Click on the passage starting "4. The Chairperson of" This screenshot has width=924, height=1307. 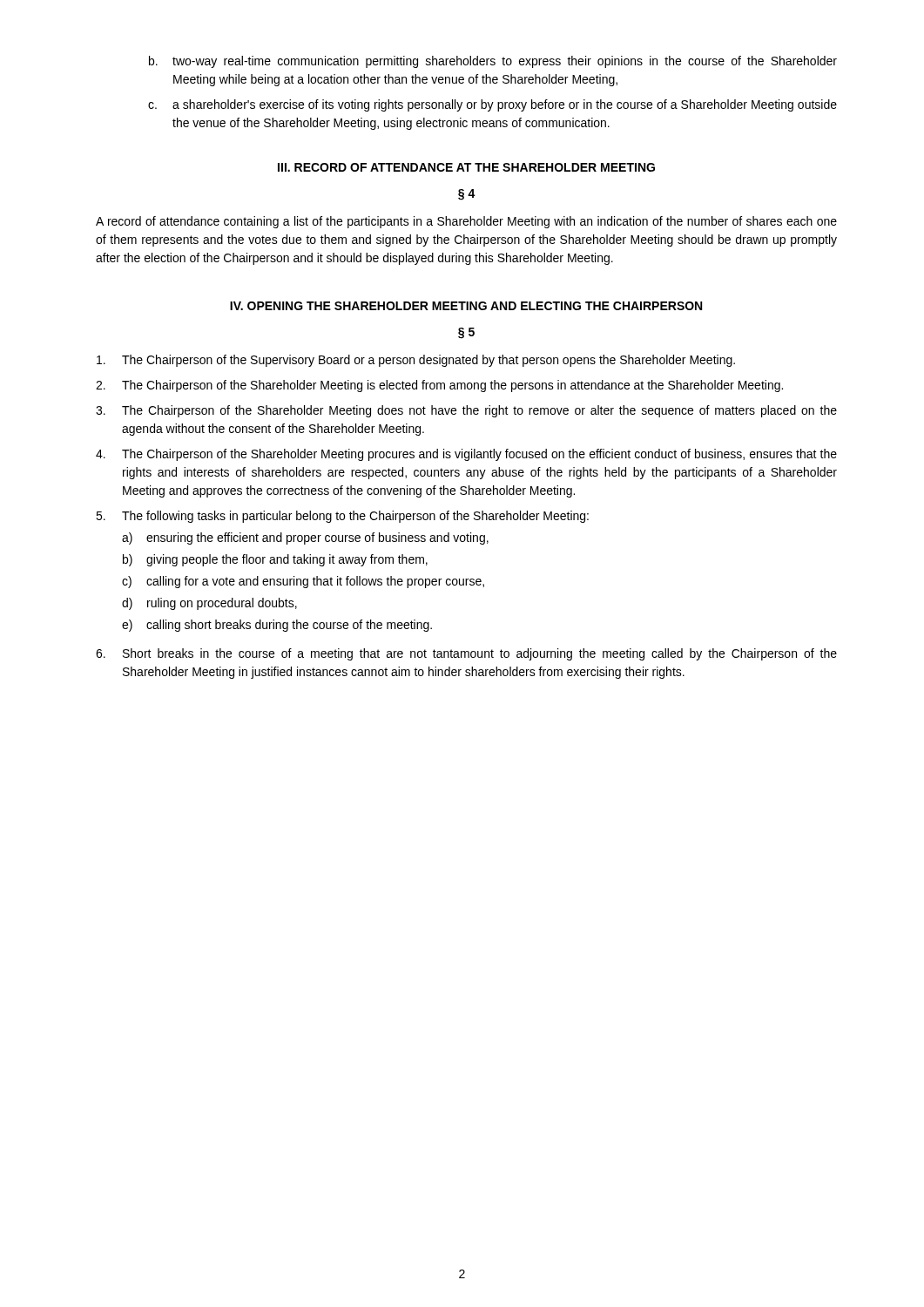[466, 473]
